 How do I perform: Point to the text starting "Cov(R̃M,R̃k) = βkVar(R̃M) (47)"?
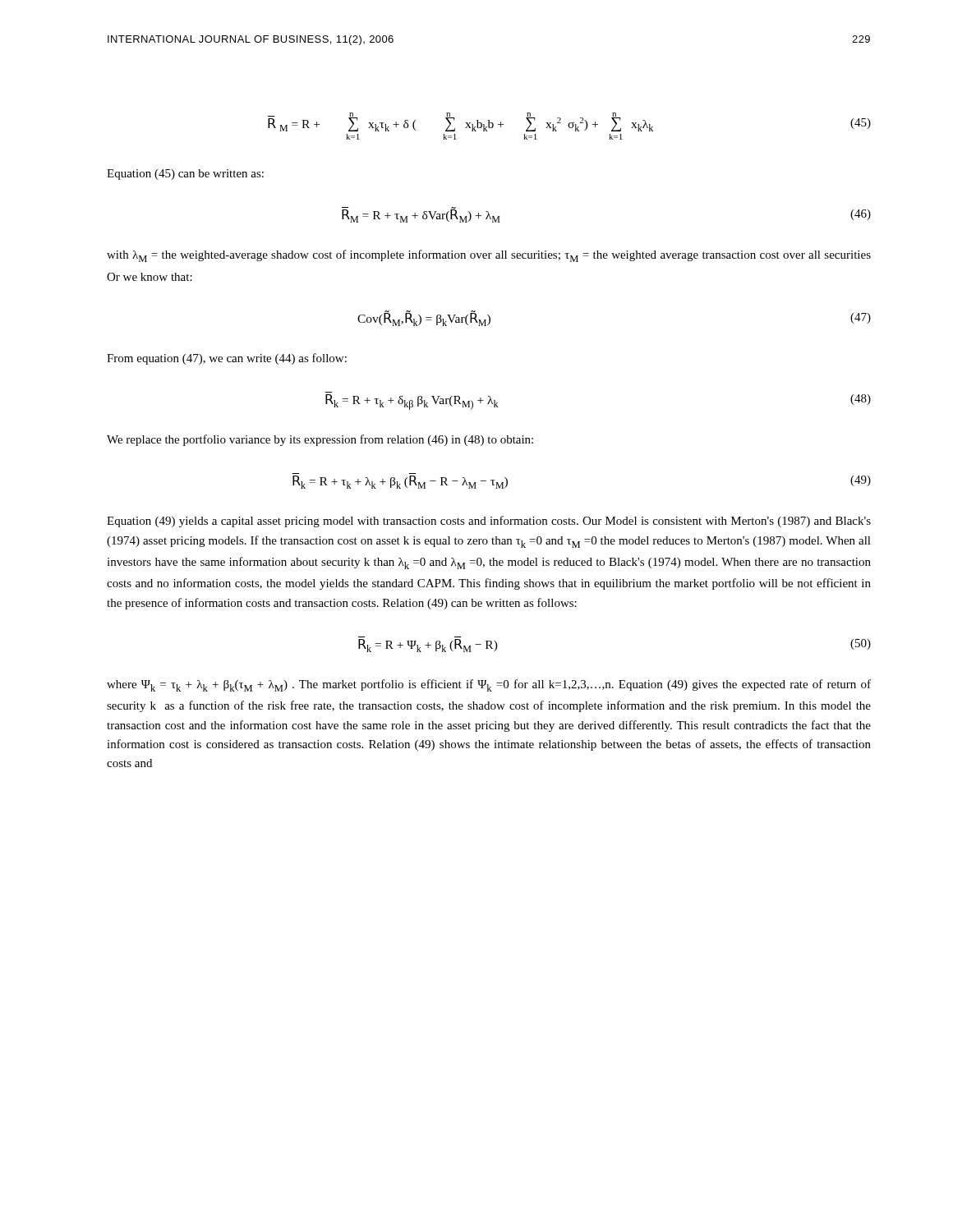[x=420, y=318]
